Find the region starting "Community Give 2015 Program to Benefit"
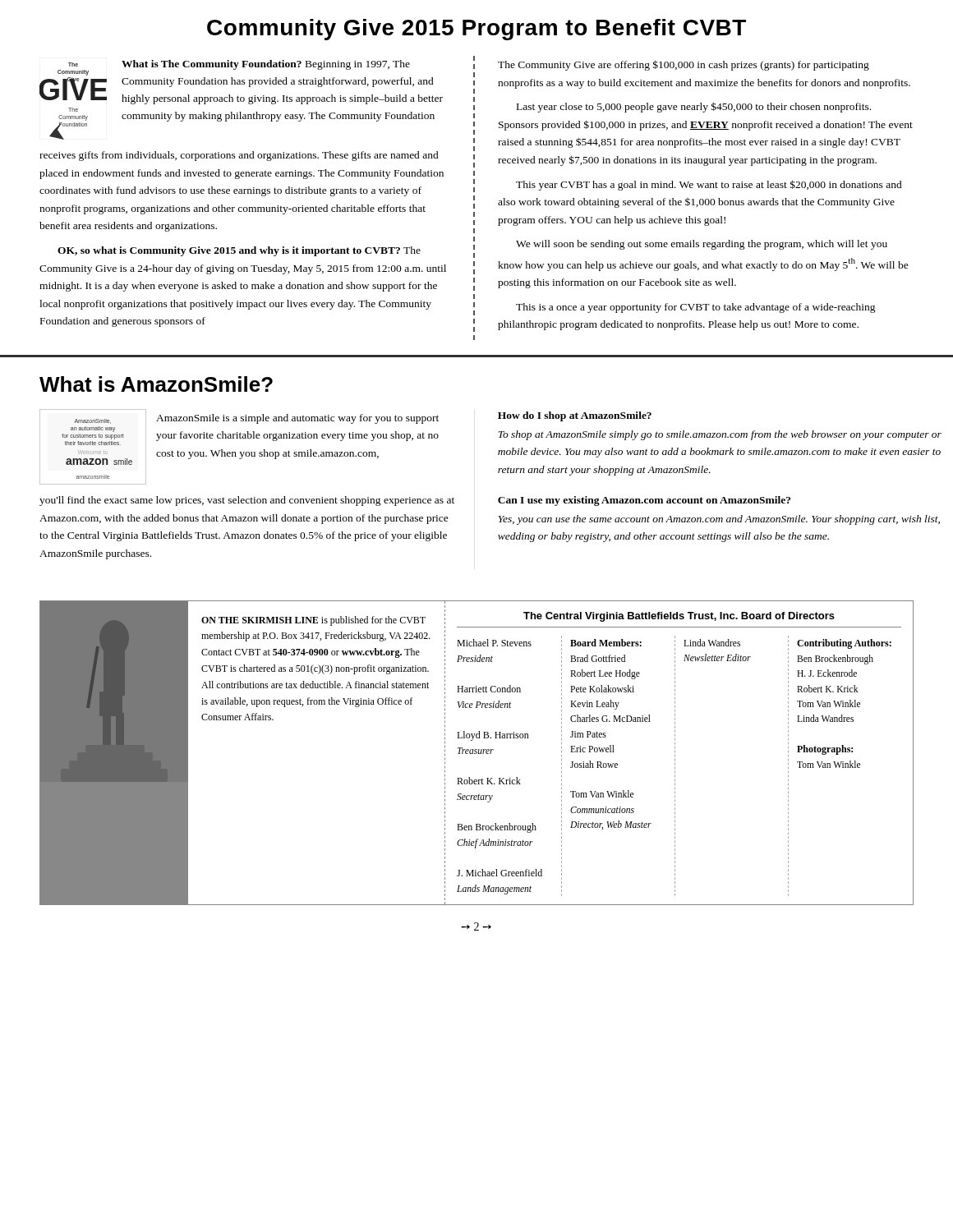Image resolution: width=953 pixels, height=1232 pixels. 476,28
